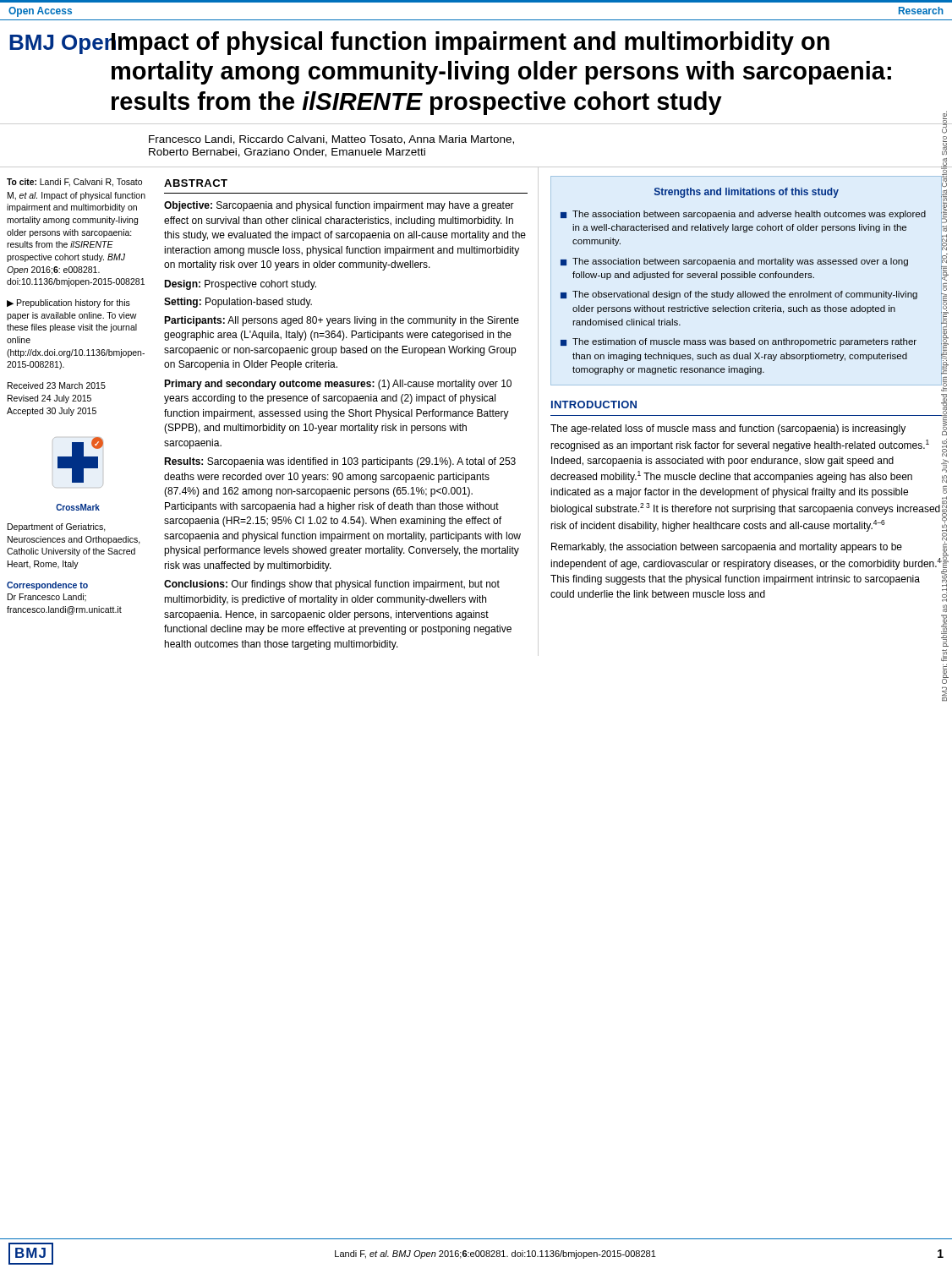
Task: Locate the block of text that opens with "Francesco Landi, Riccardo Calvani, Matteo"
Action: click(332, 146)
